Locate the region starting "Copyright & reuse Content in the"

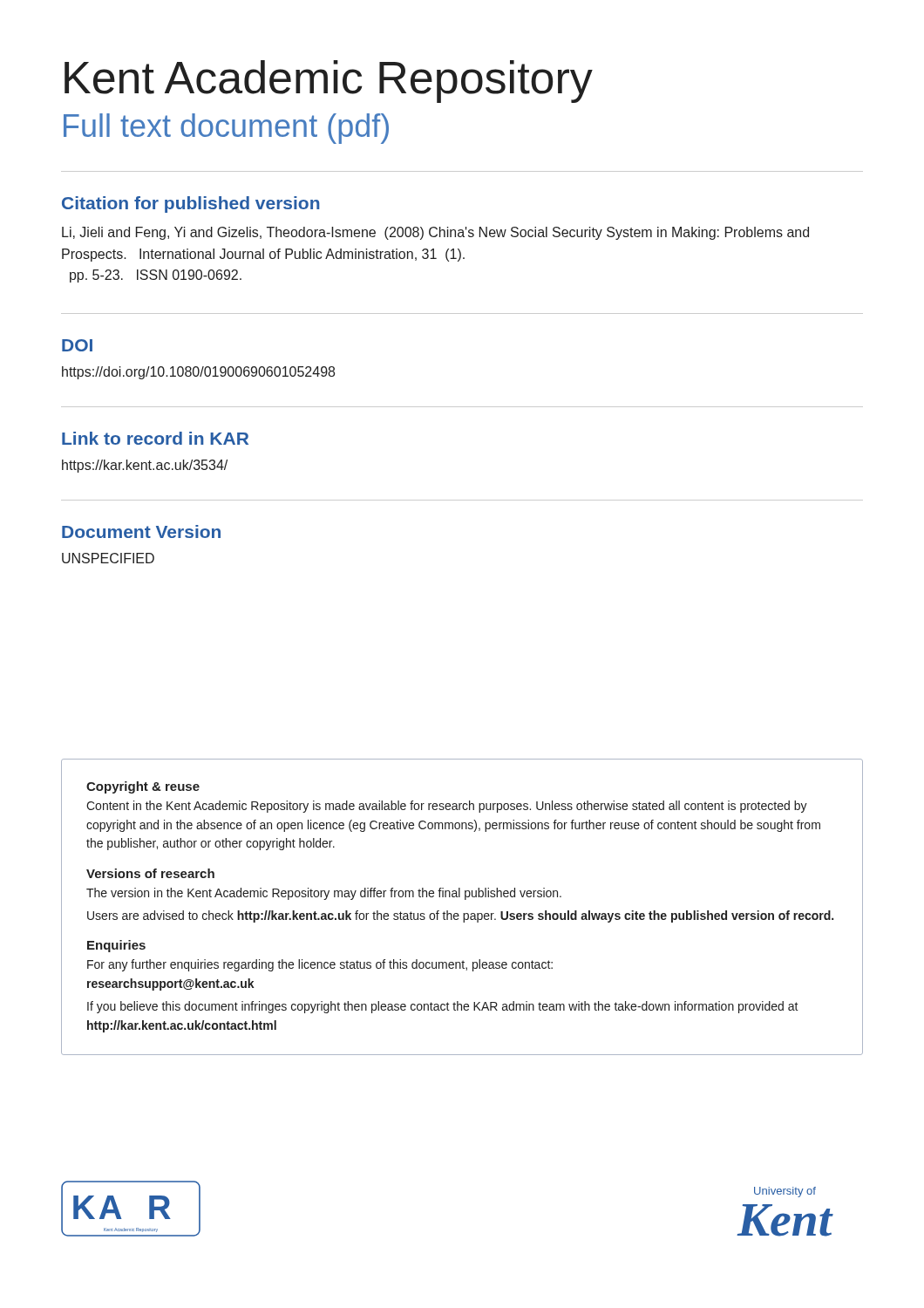tap(462, 907)
